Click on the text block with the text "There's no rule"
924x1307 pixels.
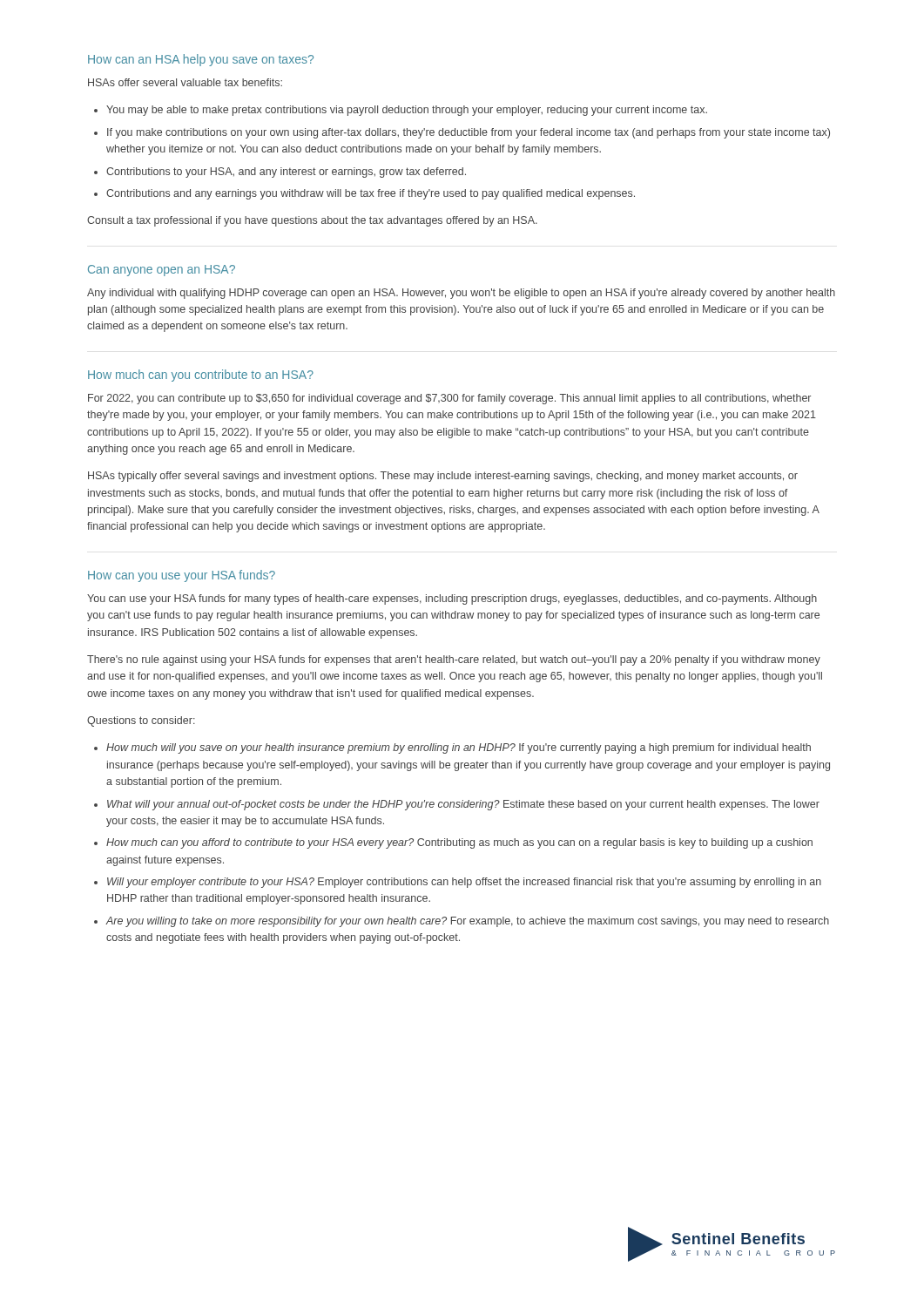click(x=462, y=677)
